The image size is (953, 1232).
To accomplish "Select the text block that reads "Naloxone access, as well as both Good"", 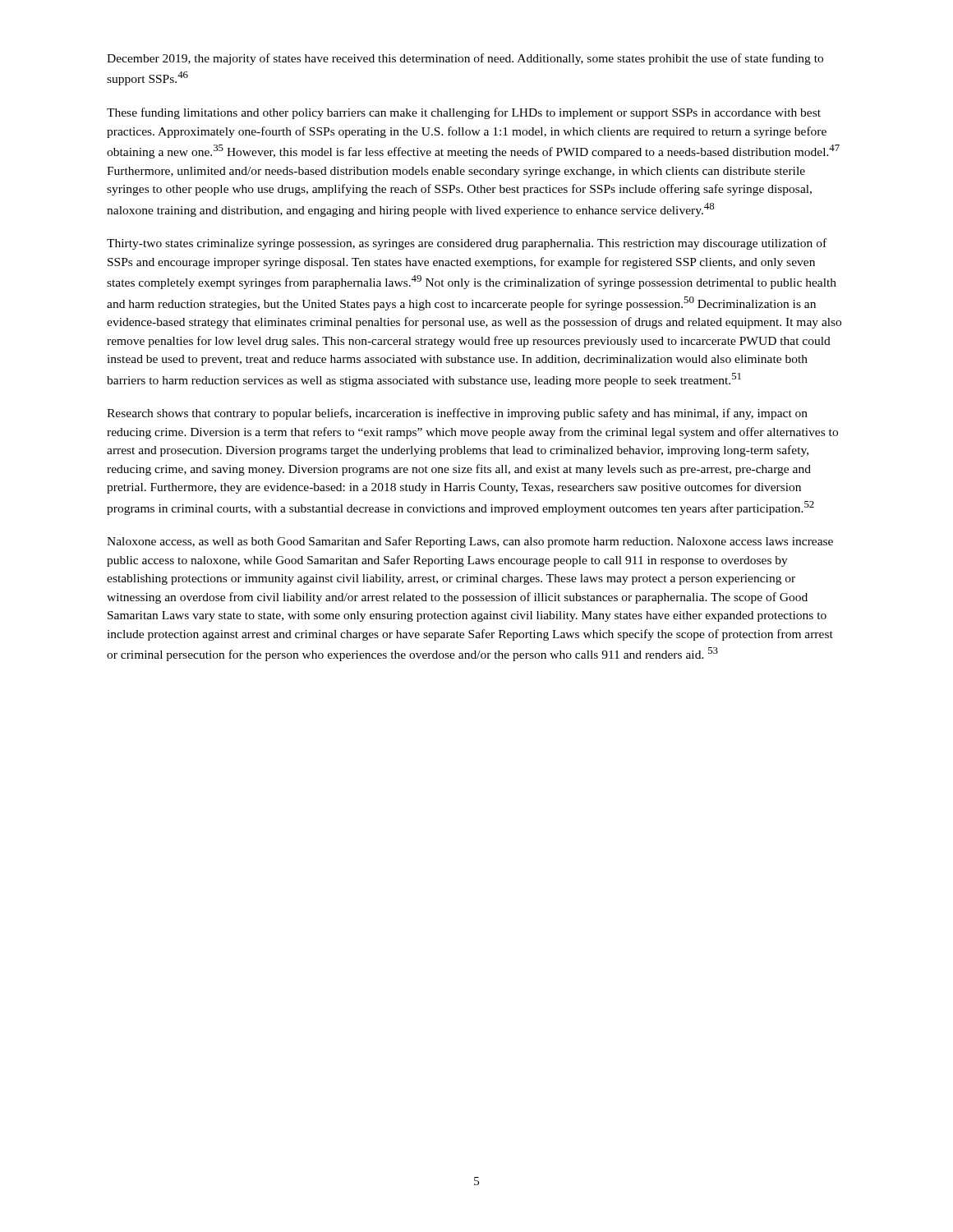I will (x=470, y=598).
